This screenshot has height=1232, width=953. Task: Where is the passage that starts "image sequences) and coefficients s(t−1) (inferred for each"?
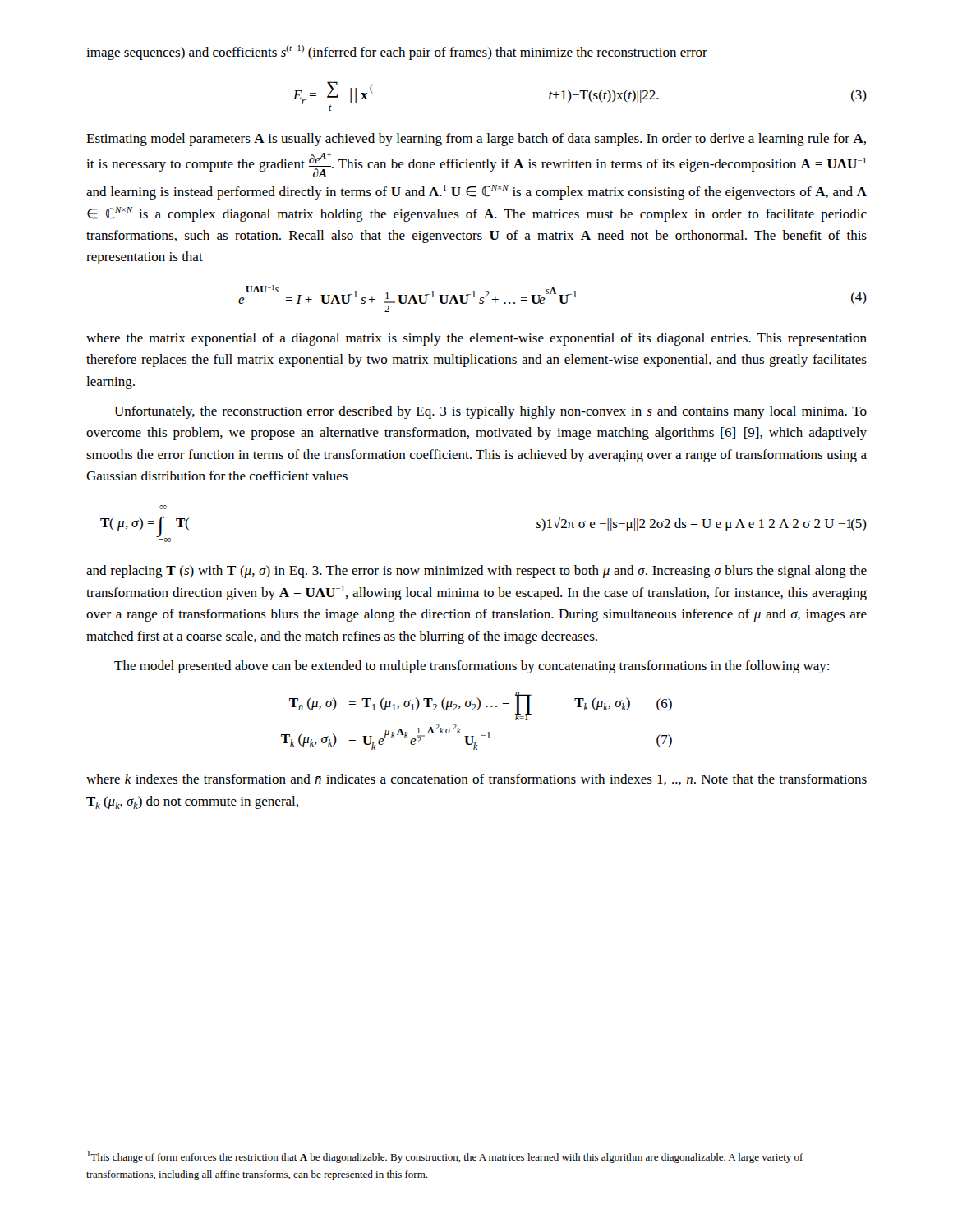(x=397, y=51)
